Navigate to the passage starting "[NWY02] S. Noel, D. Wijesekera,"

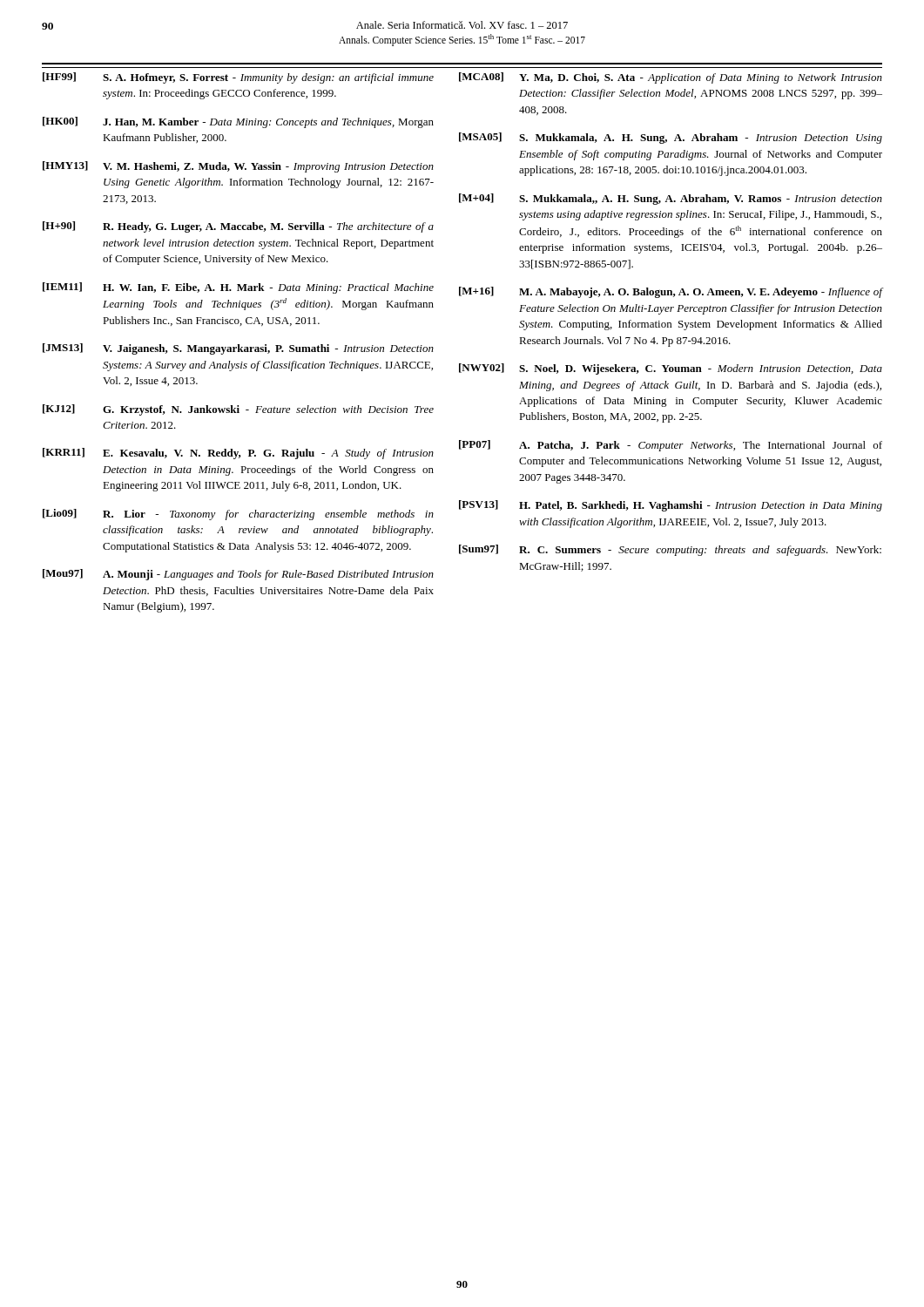tap(670, 393)
